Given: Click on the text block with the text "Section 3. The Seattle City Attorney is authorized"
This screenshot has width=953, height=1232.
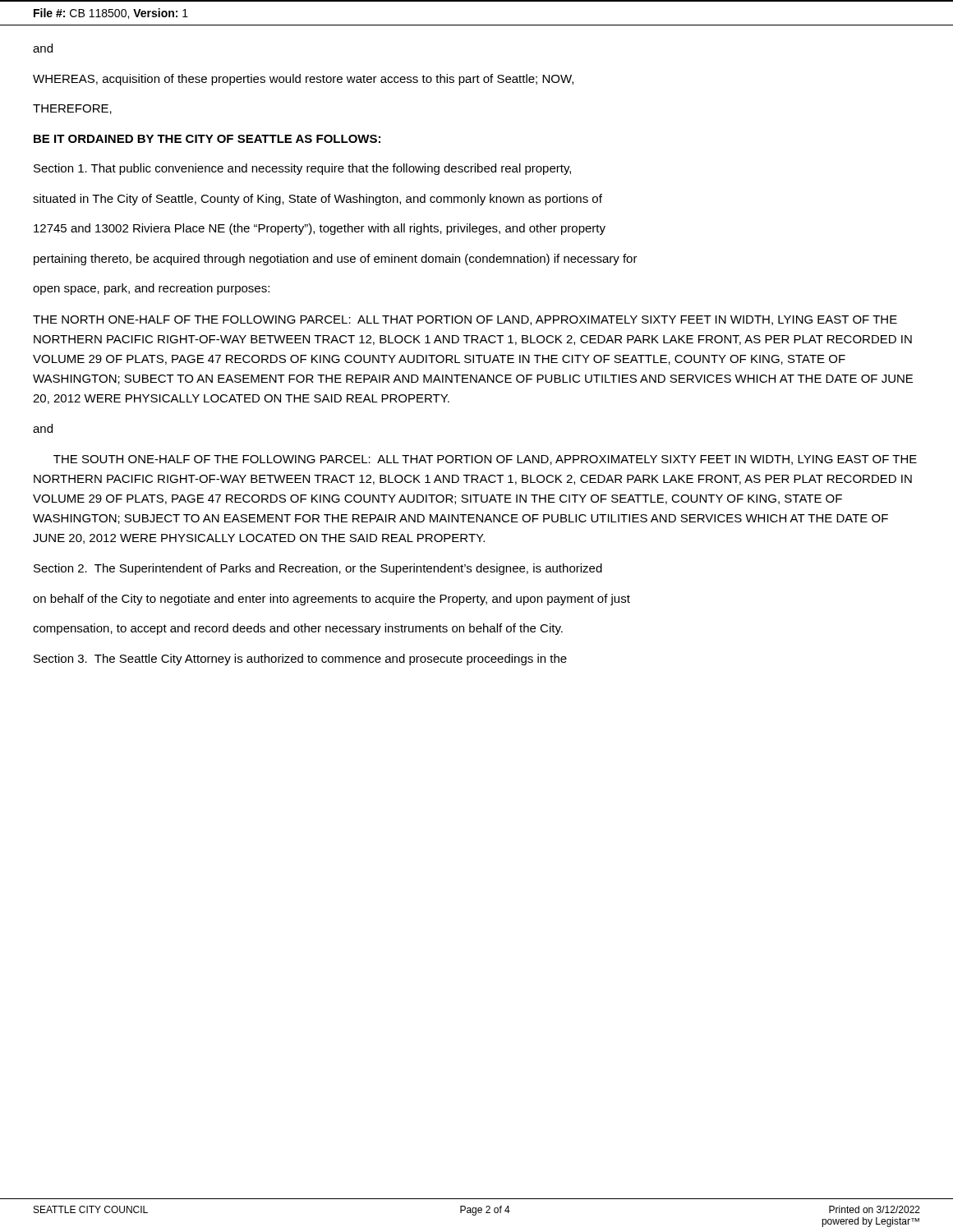Looking at the screenshot, I should (x=300, y=658).
